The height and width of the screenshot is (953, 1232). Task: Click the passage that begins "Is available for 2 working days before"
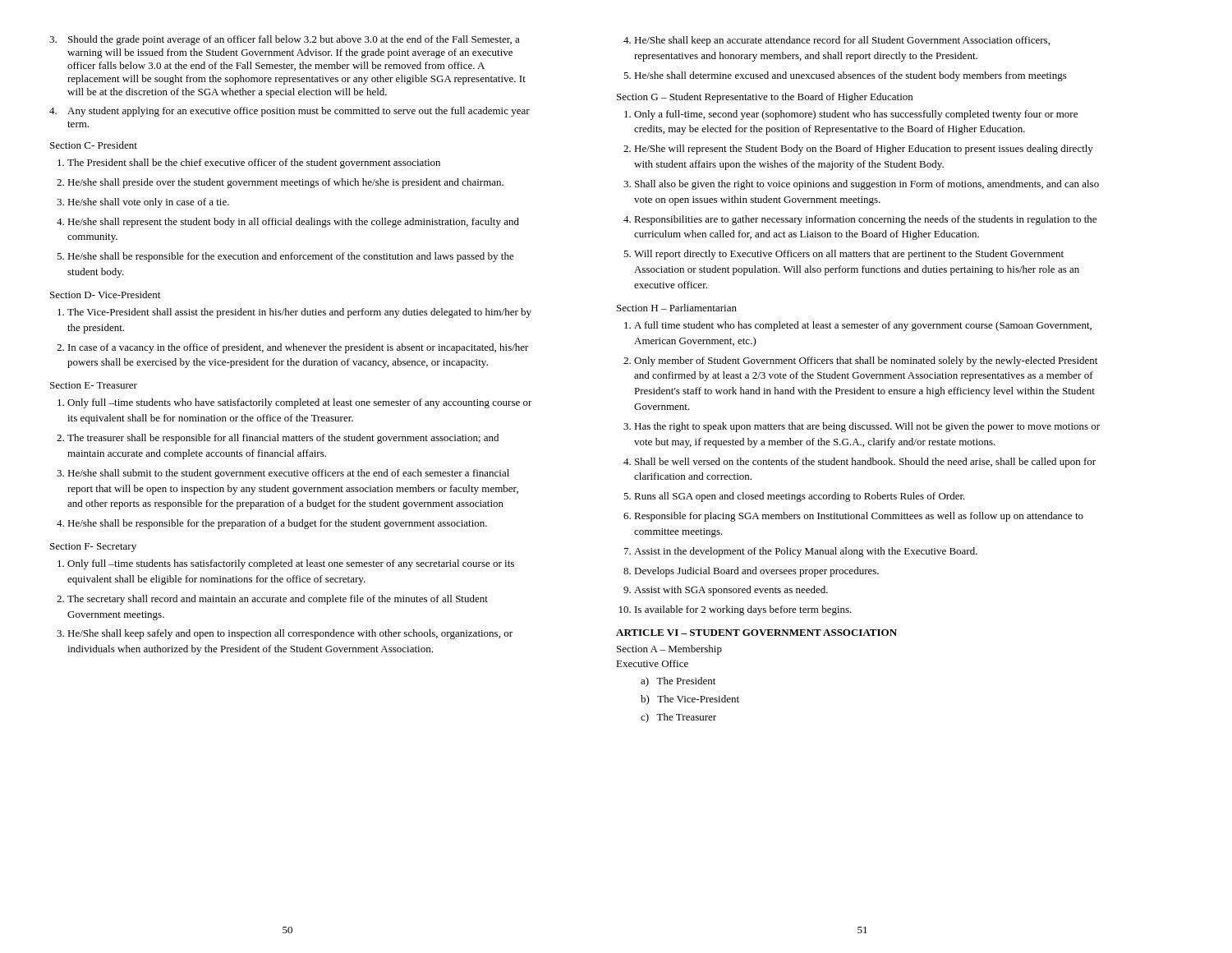coord(743,609)
